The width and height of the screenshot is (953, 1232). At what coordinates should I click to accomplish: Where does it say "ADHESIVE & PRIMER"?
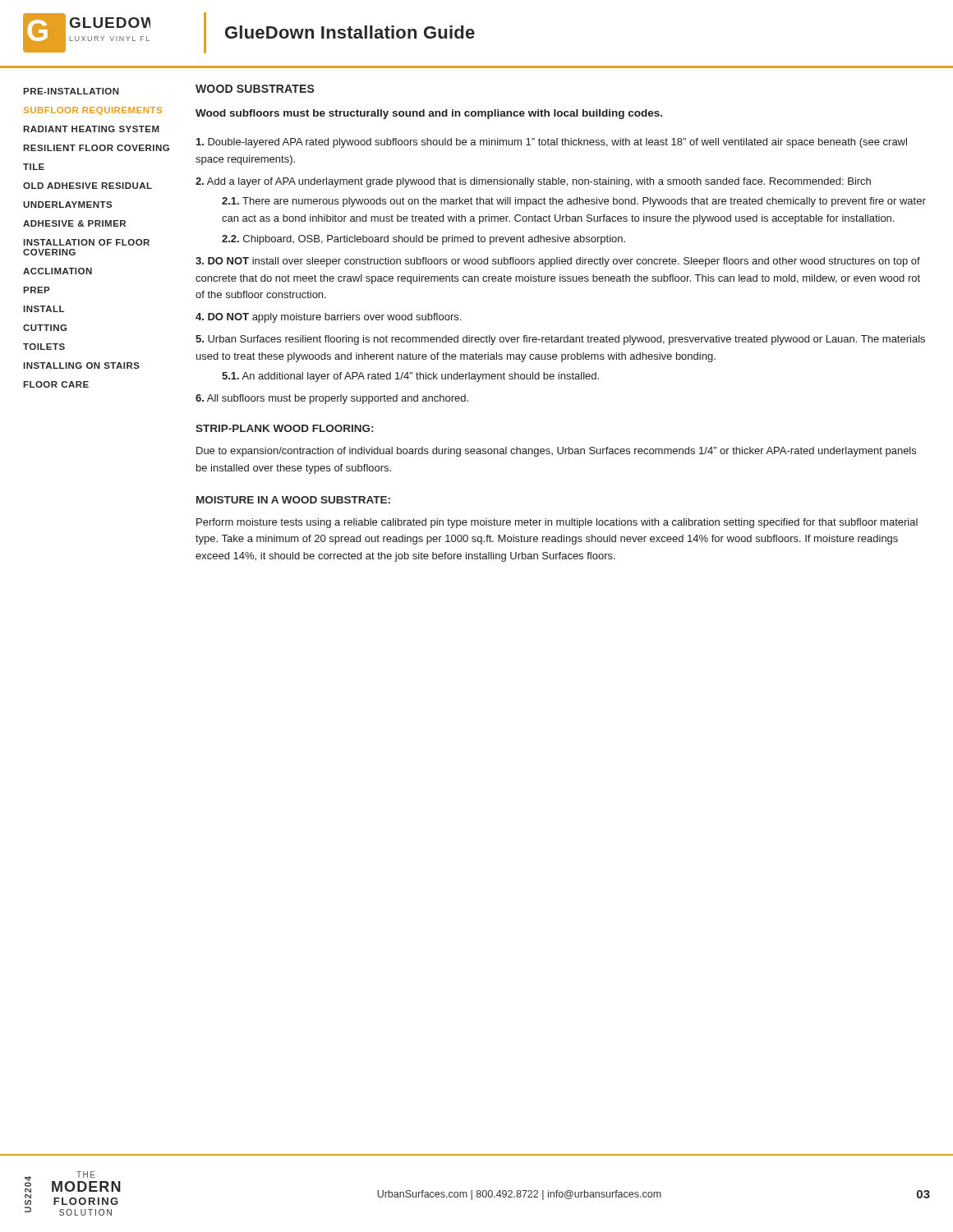(75, 223)
